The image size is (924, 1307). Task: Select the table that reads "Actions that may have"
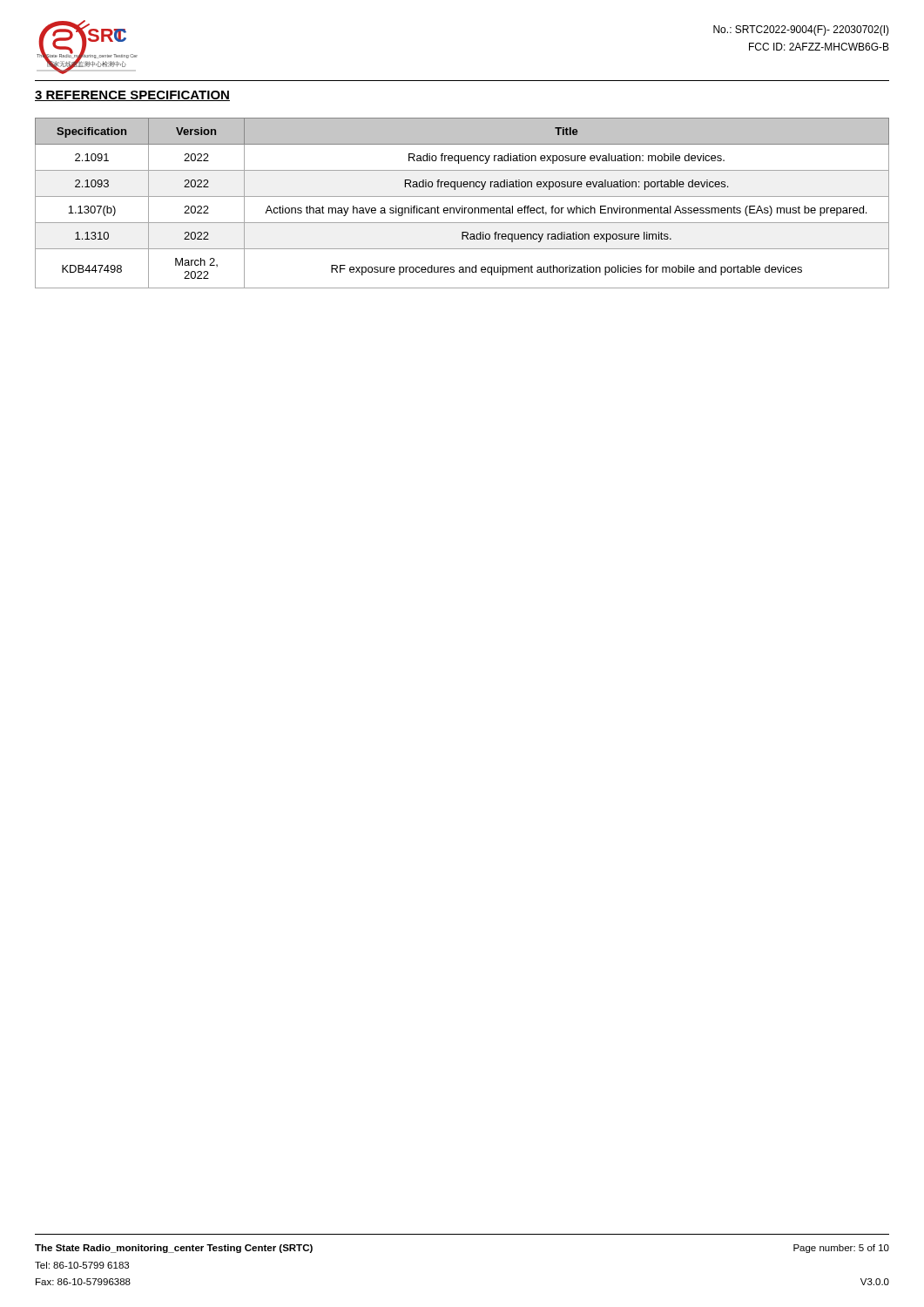[x=462, y=203]
